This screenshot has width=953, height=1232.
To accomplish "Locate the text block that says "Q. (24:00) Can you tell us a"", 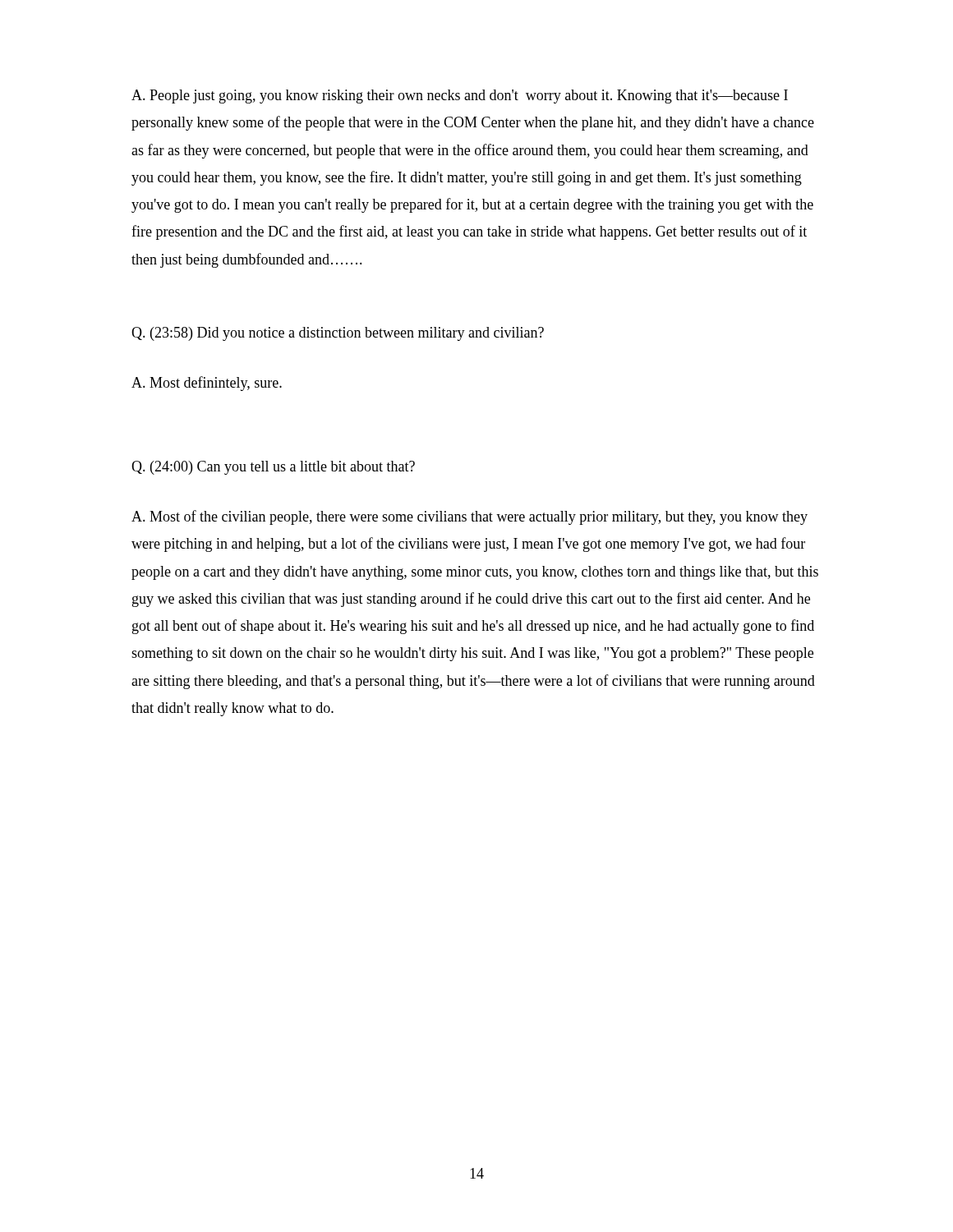I will (x=273, y=466).
